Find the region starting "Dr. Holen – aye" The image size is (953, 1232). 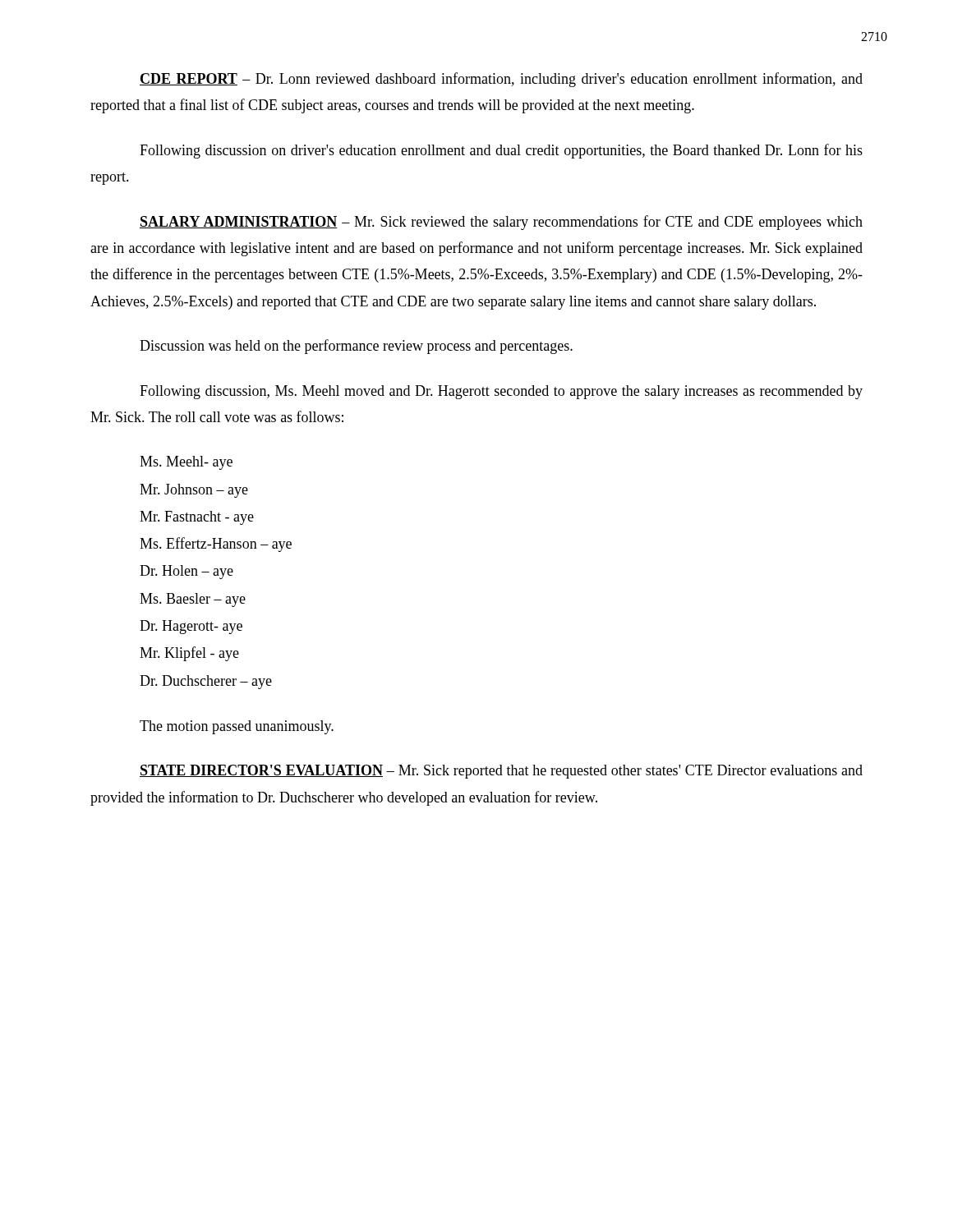[187, 571]
